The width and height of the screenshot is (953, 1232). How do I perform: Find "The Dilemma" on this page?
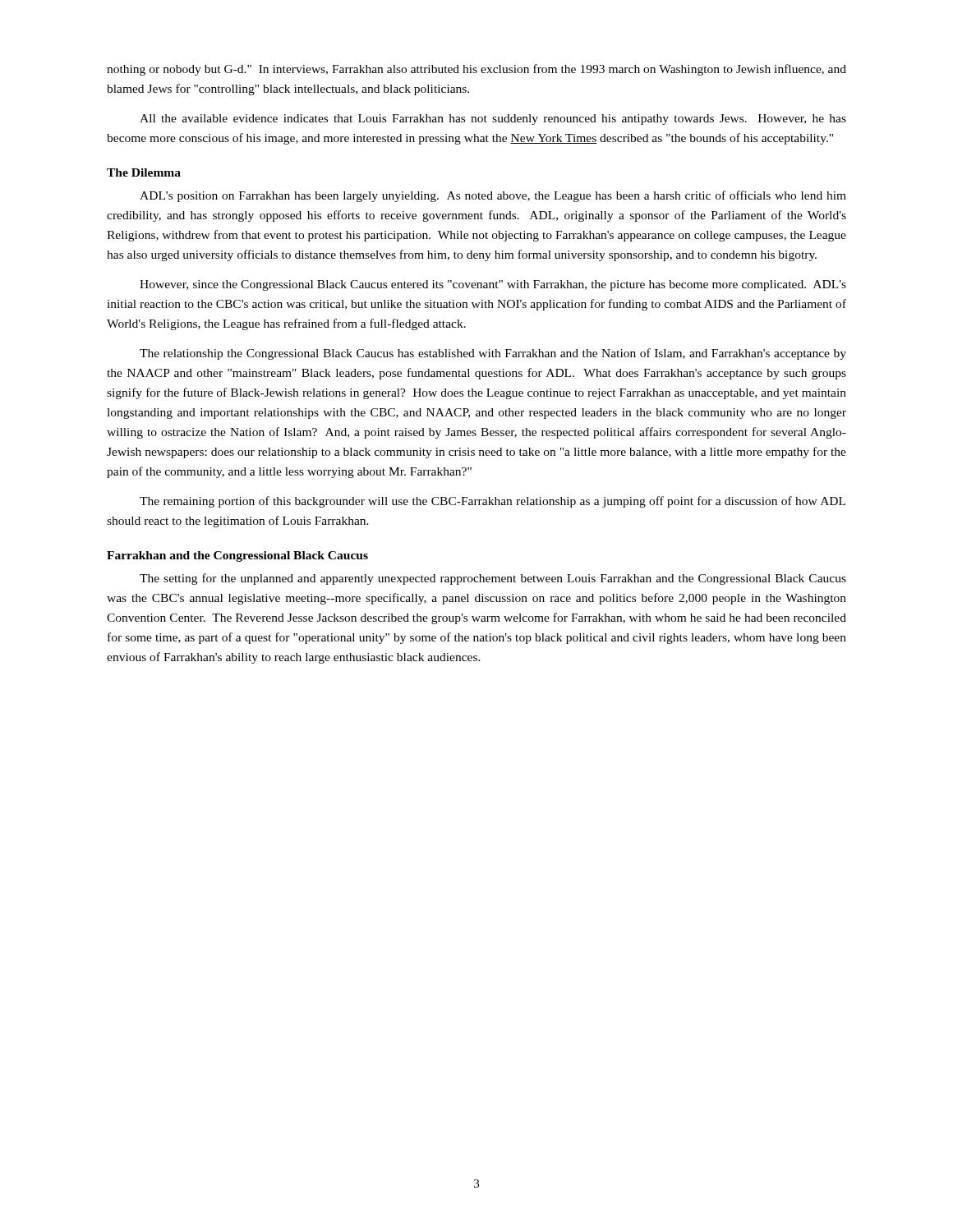point(144,172)
